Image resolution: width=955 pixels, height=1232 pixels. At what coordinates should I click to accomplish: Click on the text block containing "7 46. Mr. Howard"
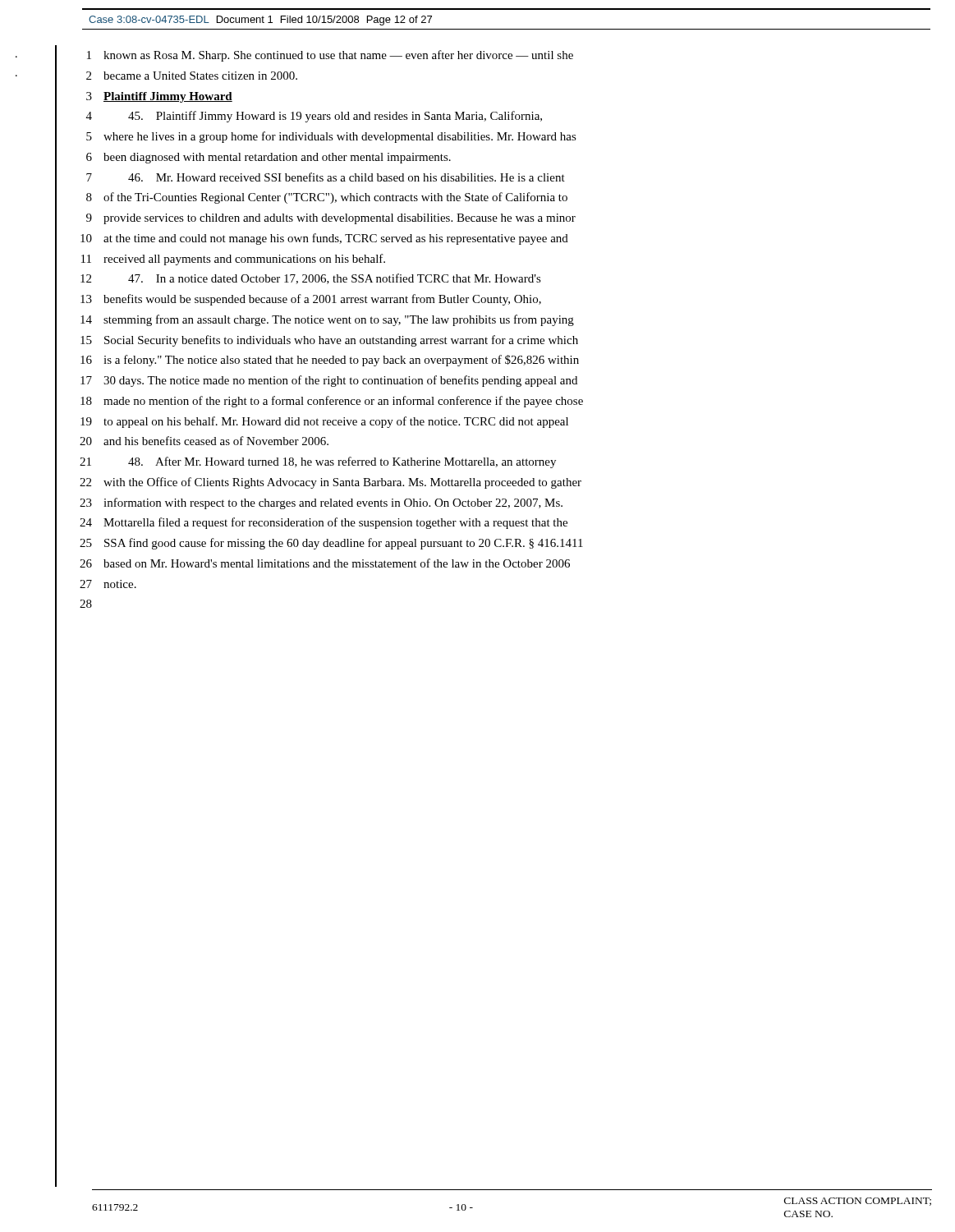(x=494, y=177)
